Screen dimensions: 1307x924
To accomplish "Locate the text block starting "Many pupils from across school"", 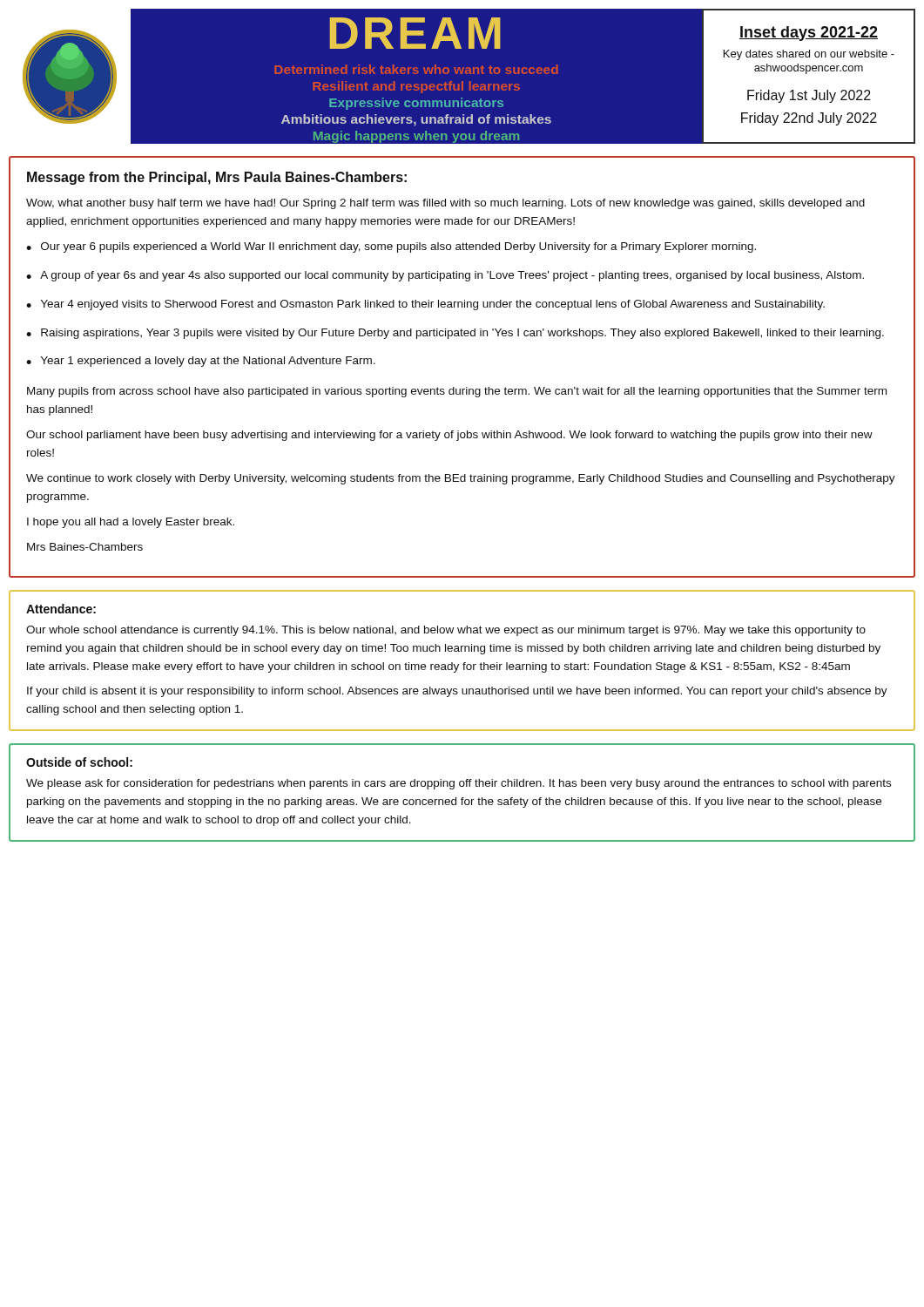I will click(x=457, y=400).
